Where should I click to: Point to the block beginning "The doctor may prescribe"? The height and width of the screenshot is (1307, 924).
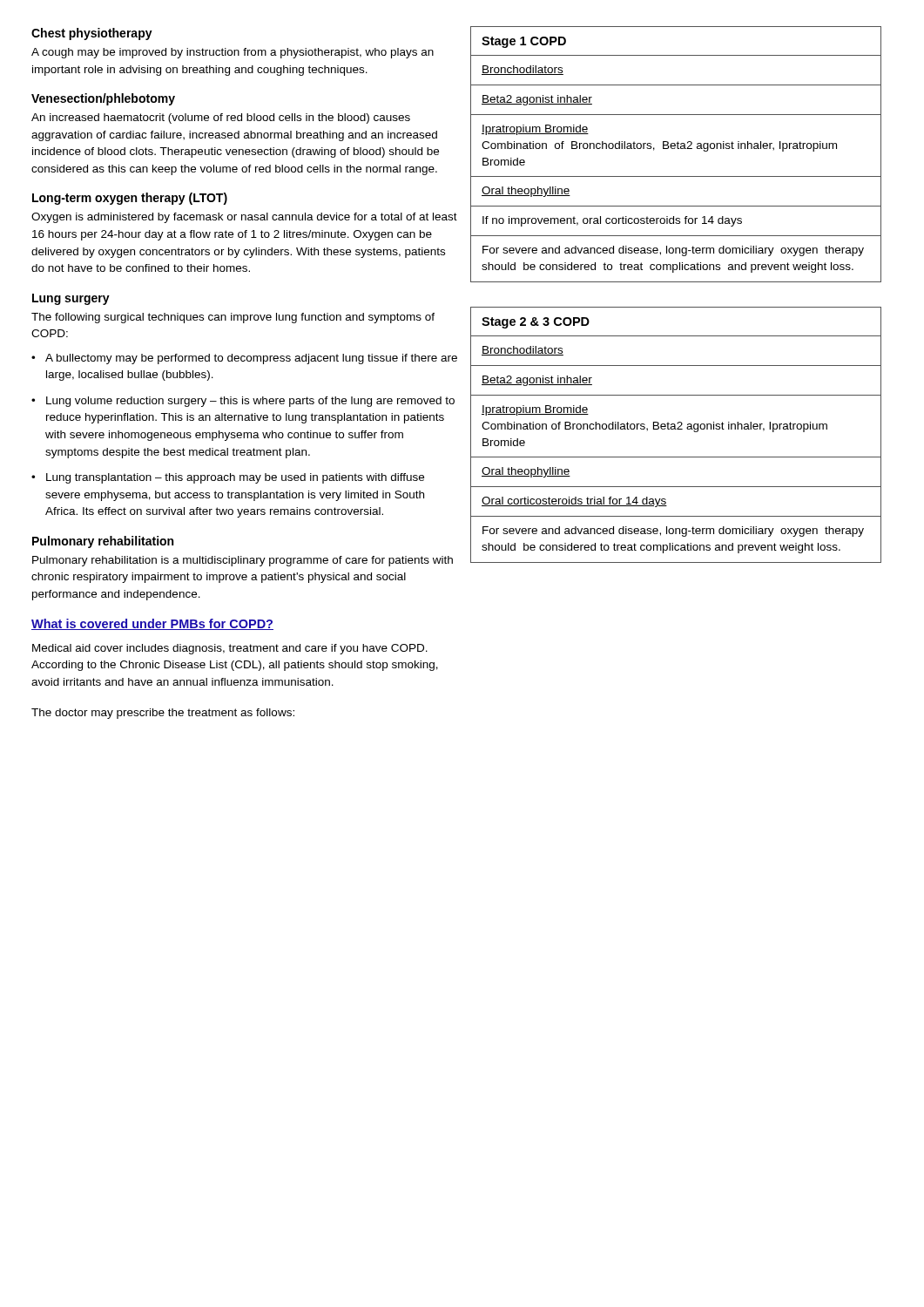(x=163, y=712)
